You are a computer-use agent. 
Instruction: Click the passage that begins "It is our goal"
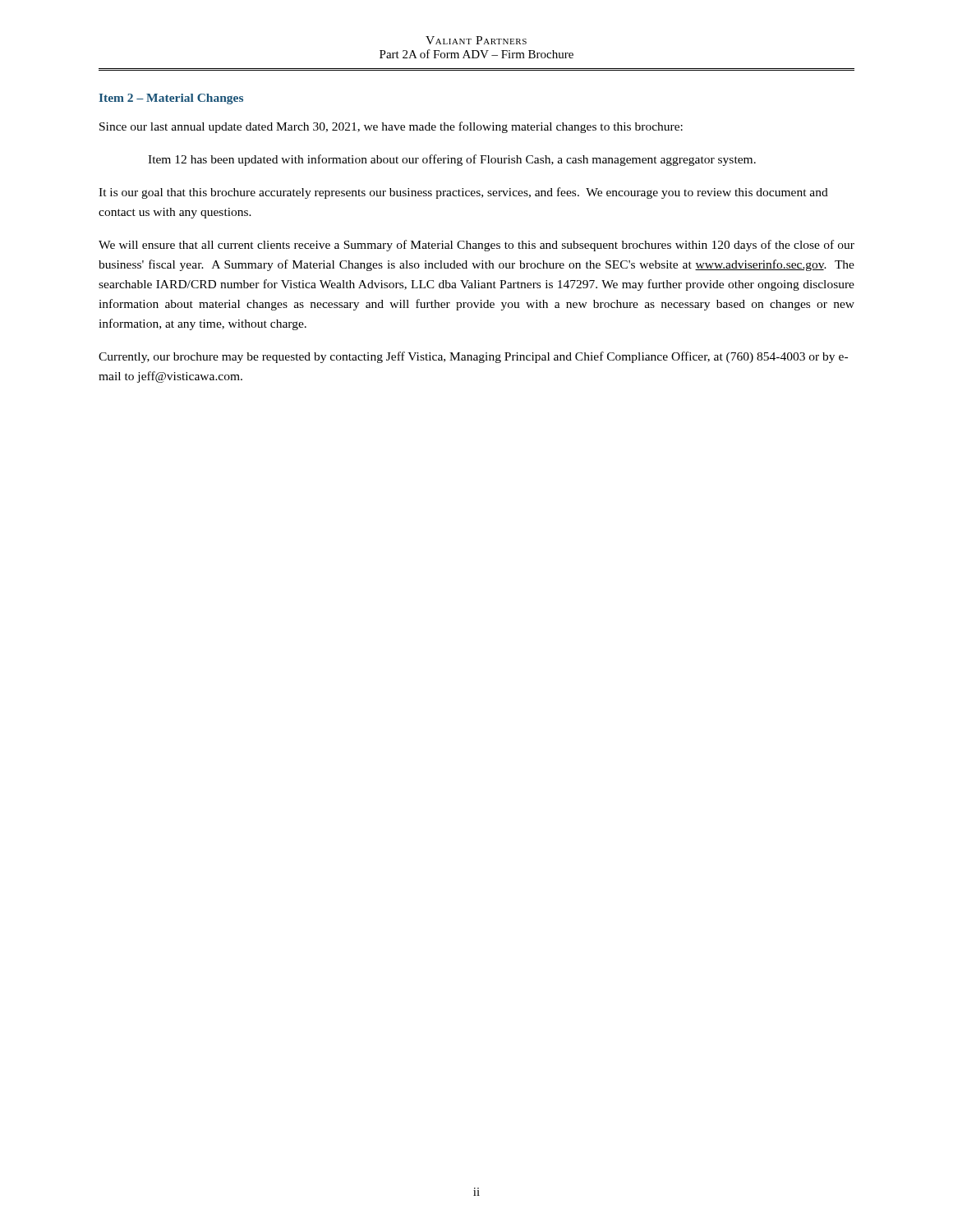463,202
